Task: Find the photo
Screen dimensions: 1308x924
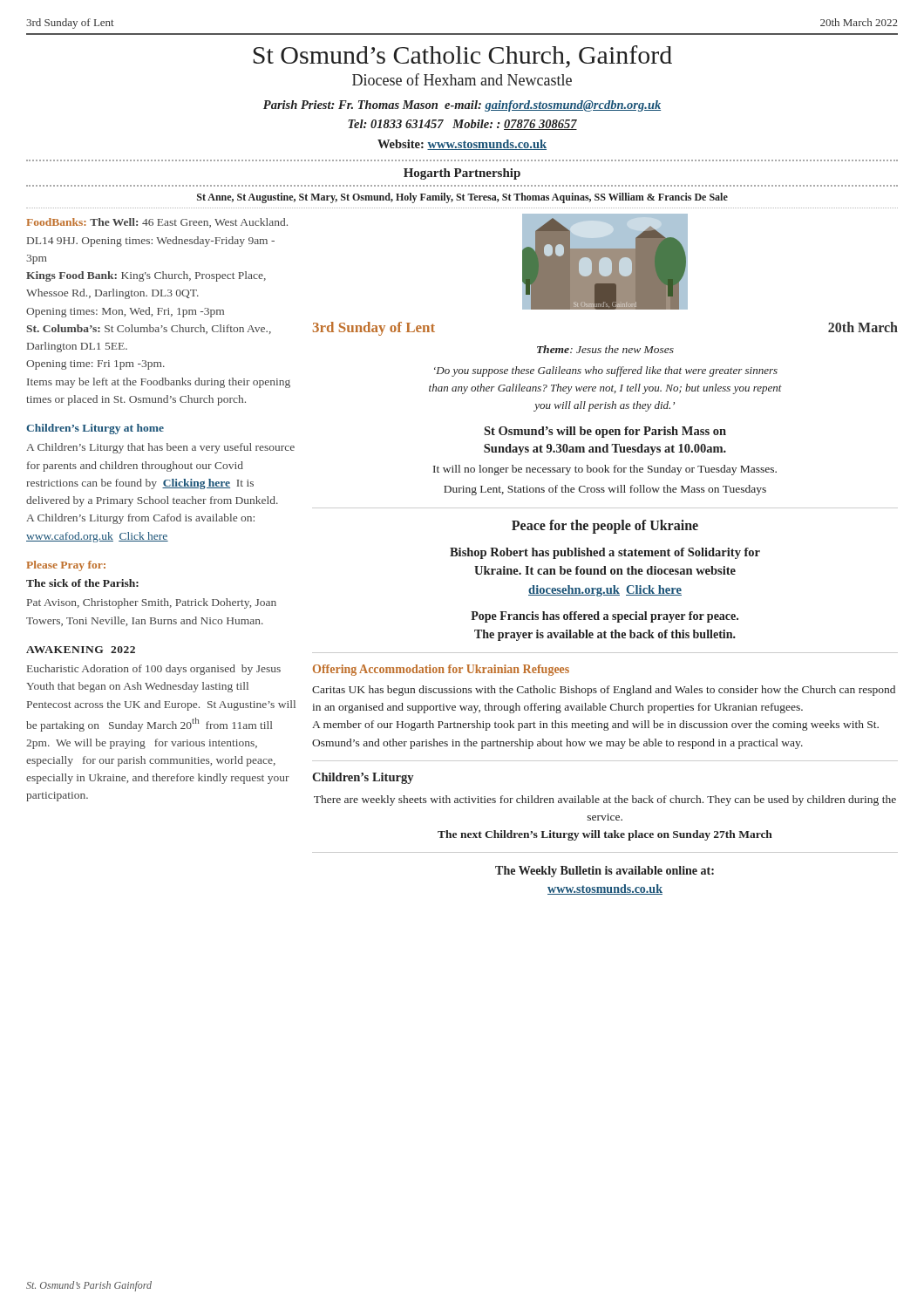Action: tap(605, 262)
